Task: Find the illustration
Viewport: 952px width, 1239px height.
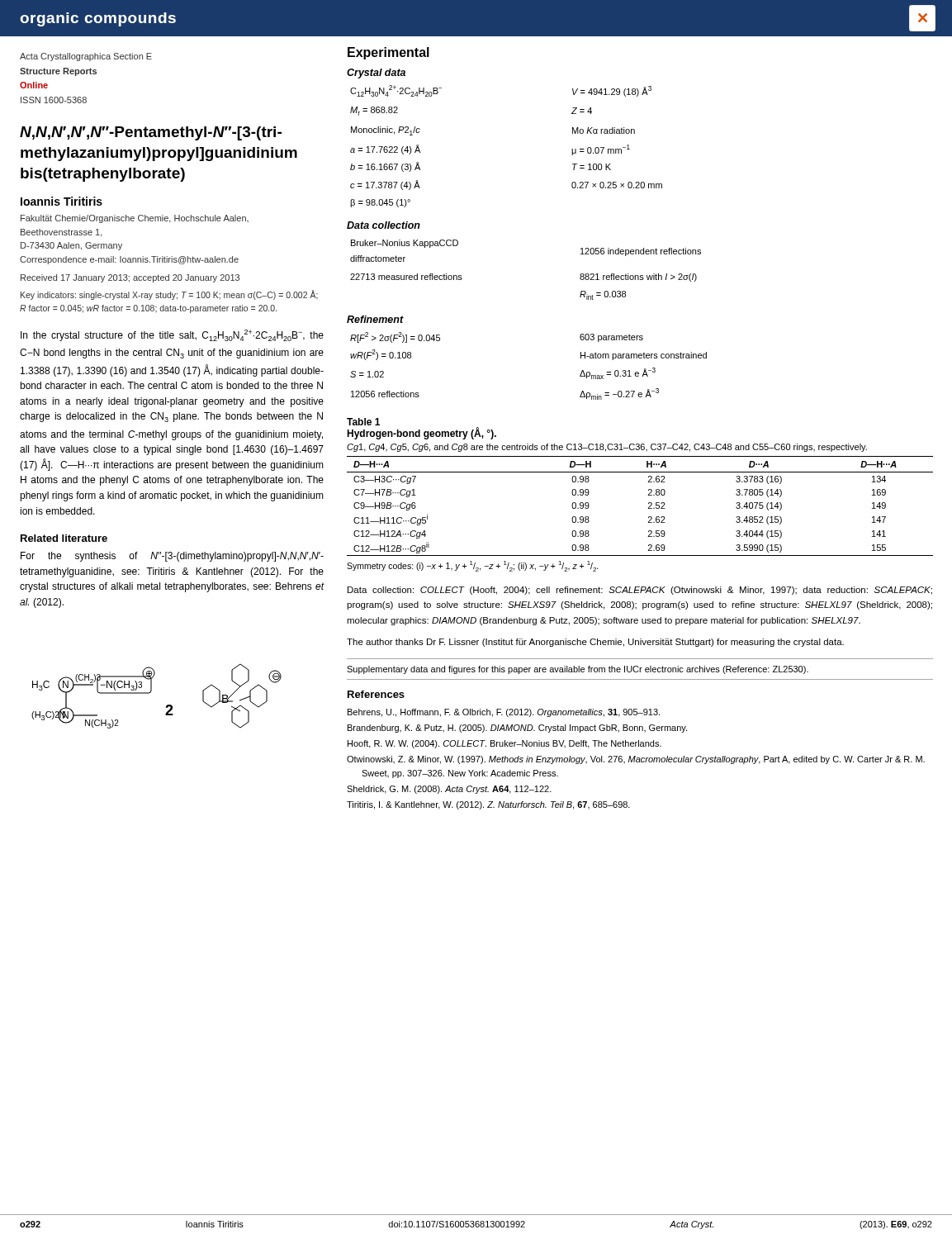Action: pos(172,696)
